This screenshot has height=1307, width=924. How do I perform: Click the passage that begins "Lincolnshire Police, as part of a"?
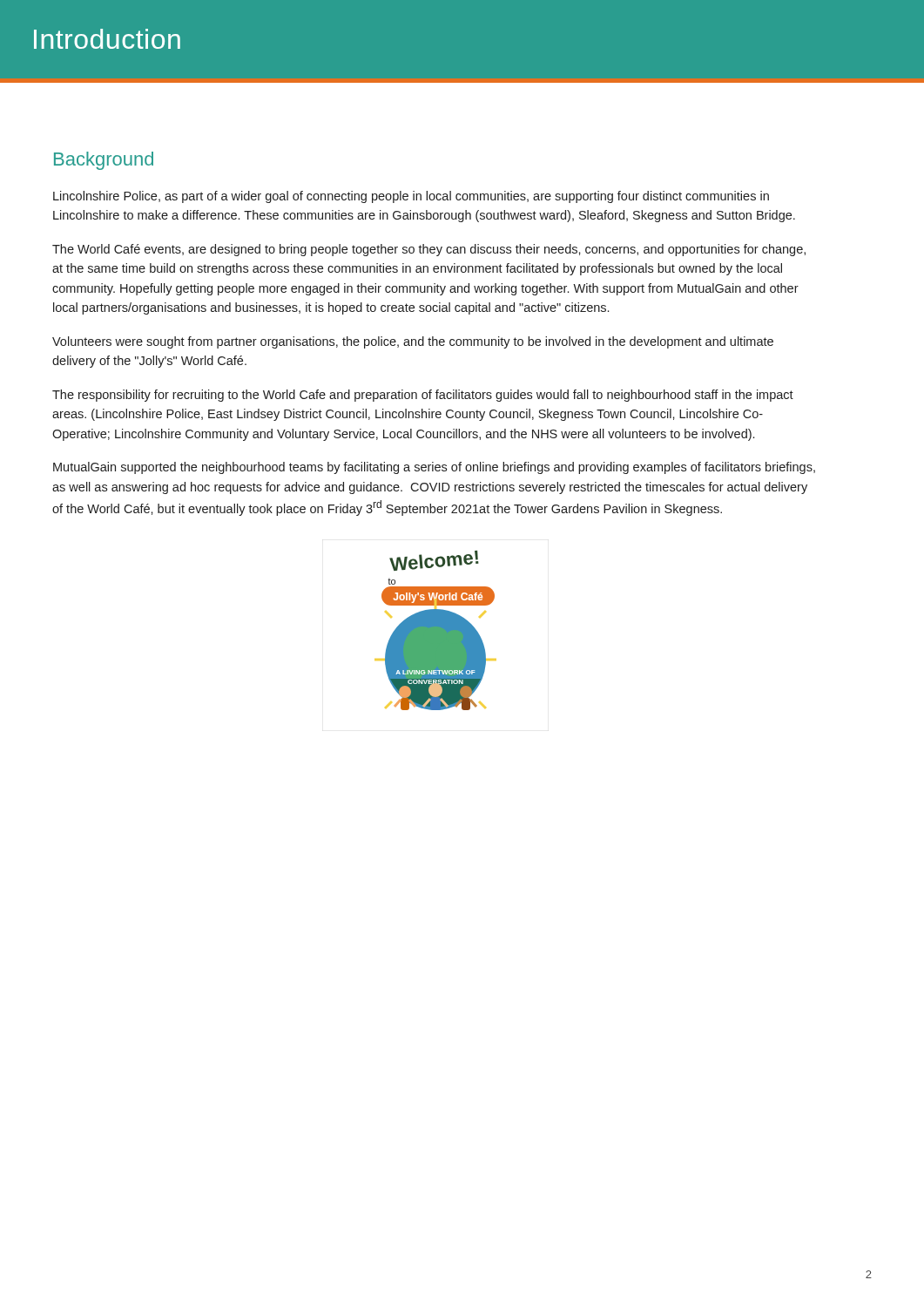pyautogui.click(x=435, y=206)
